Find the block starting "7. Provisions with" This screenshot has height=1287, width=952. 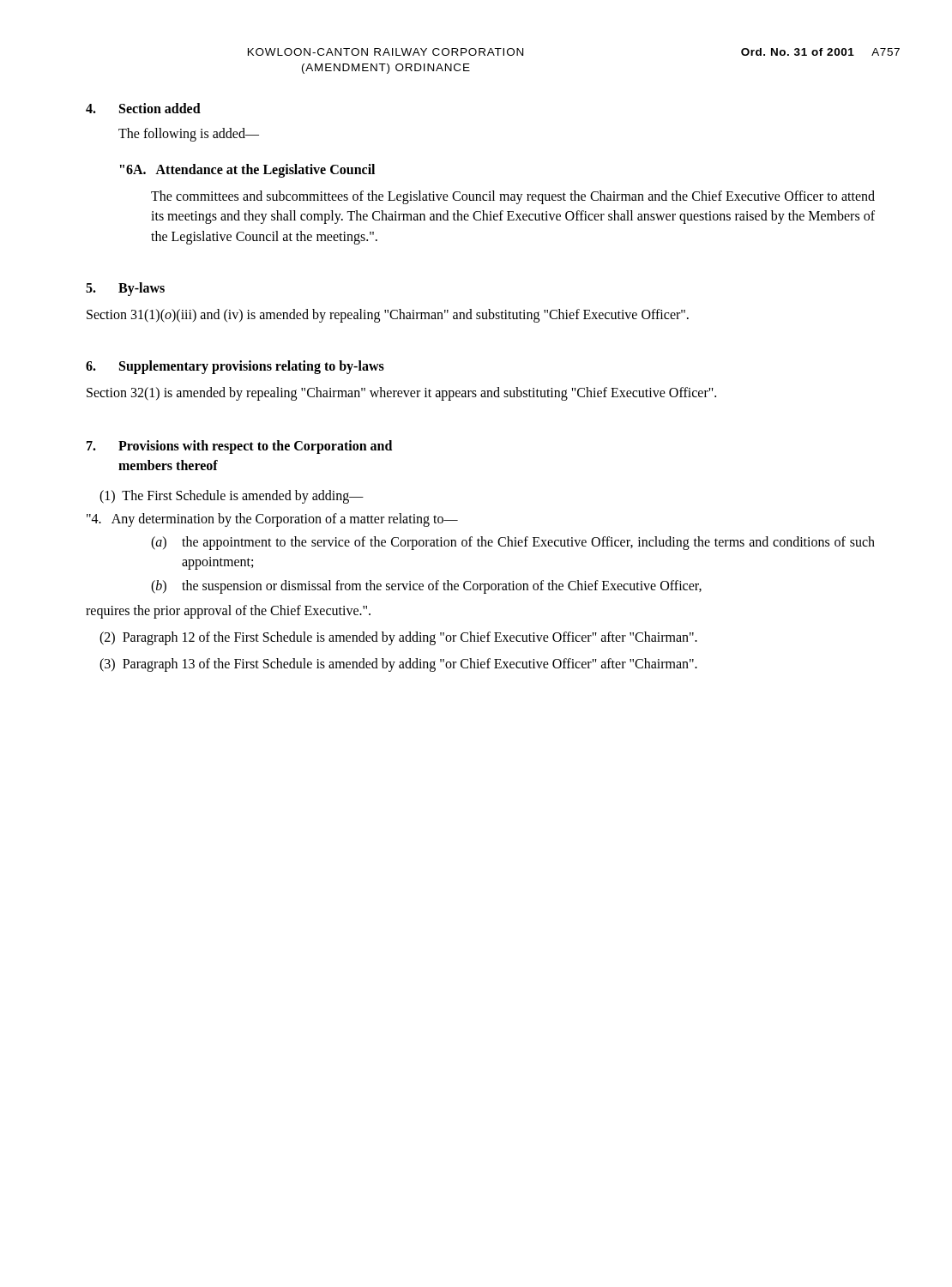[x=239, y=456]
